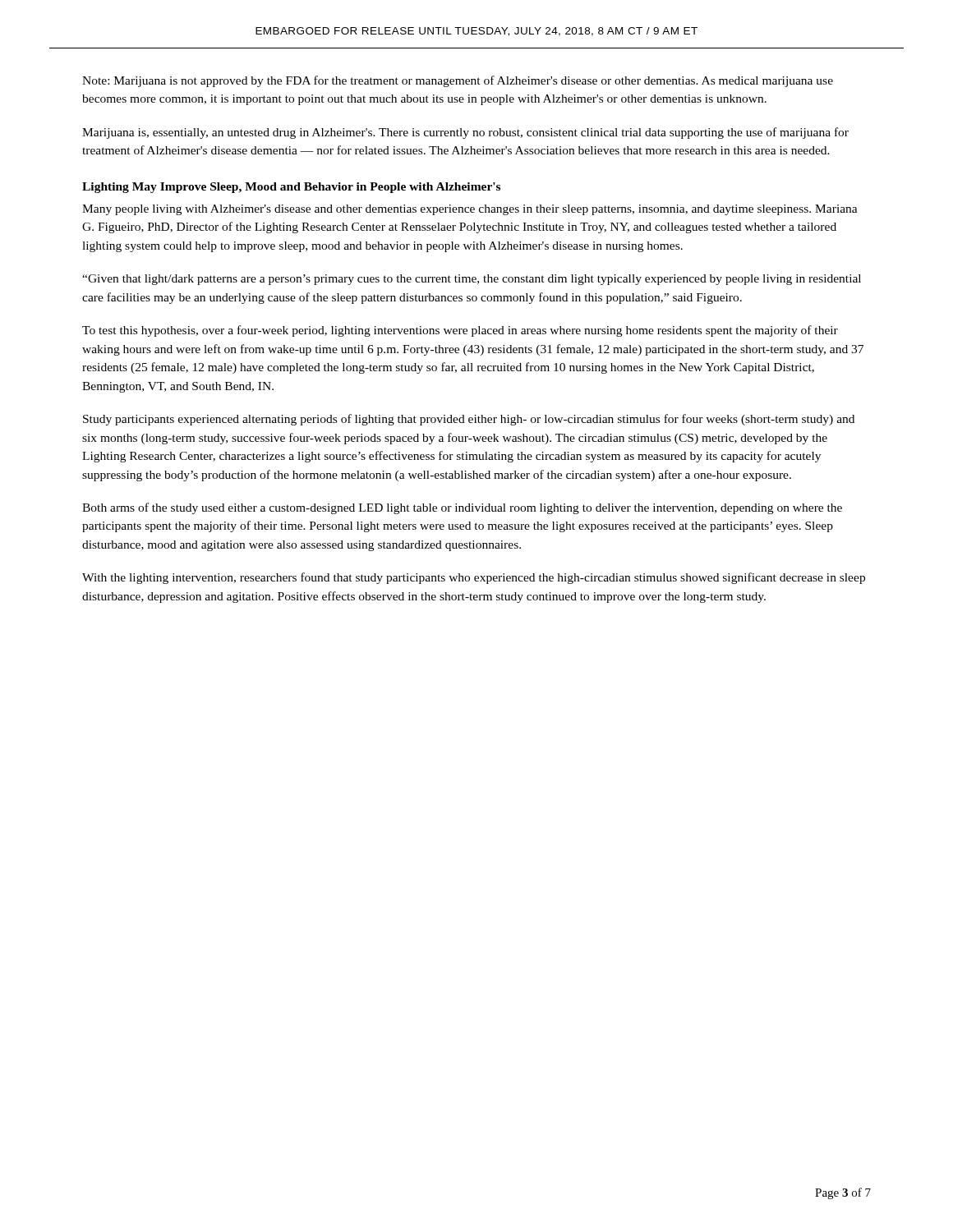Select the text block that says "Marijuana is, essentially, an untested"
This screenshot has width=953, height=1232.
pos(465,141)
